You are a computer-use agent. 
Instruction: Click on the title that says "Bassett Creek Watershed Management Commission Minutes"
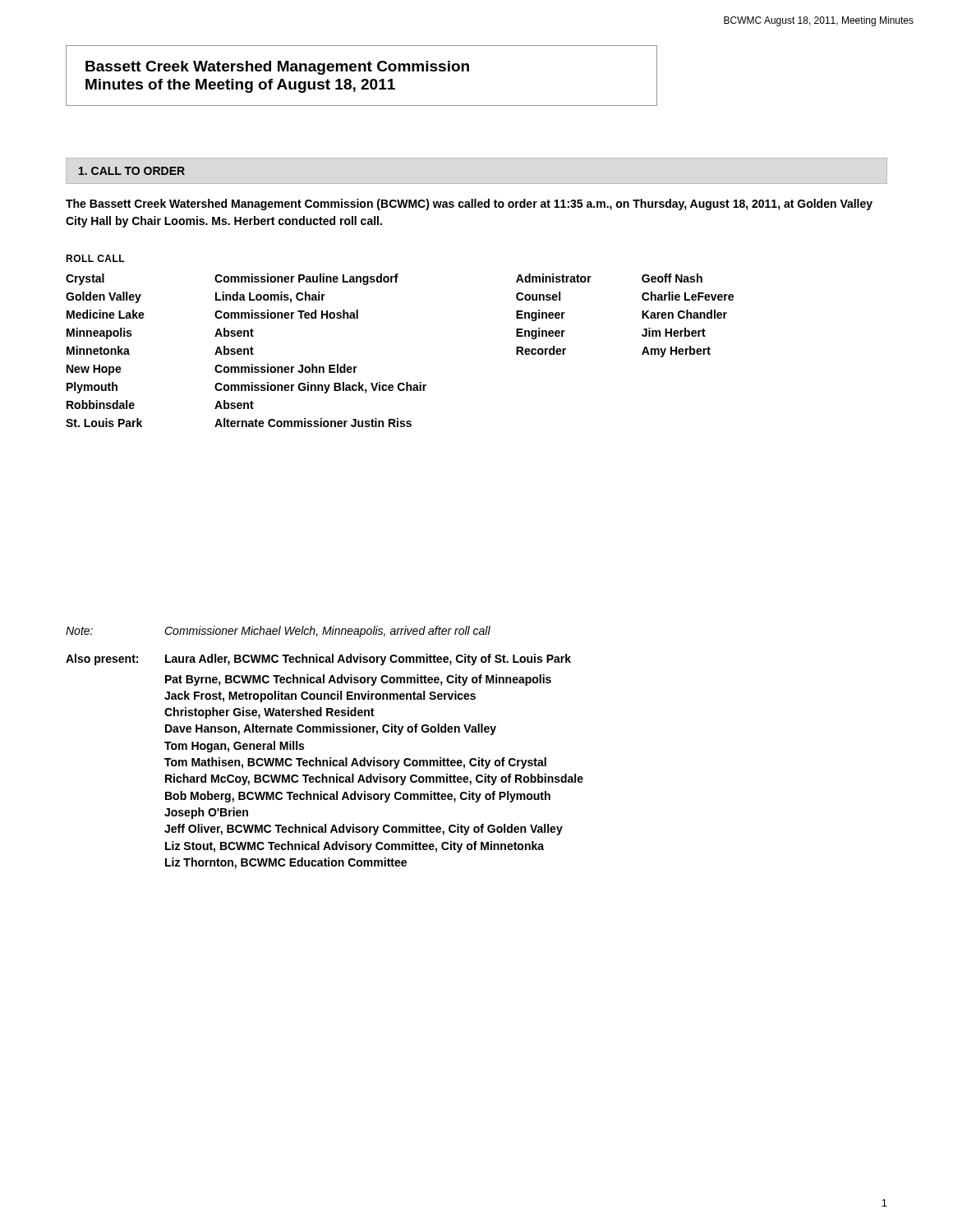[361, 76]
